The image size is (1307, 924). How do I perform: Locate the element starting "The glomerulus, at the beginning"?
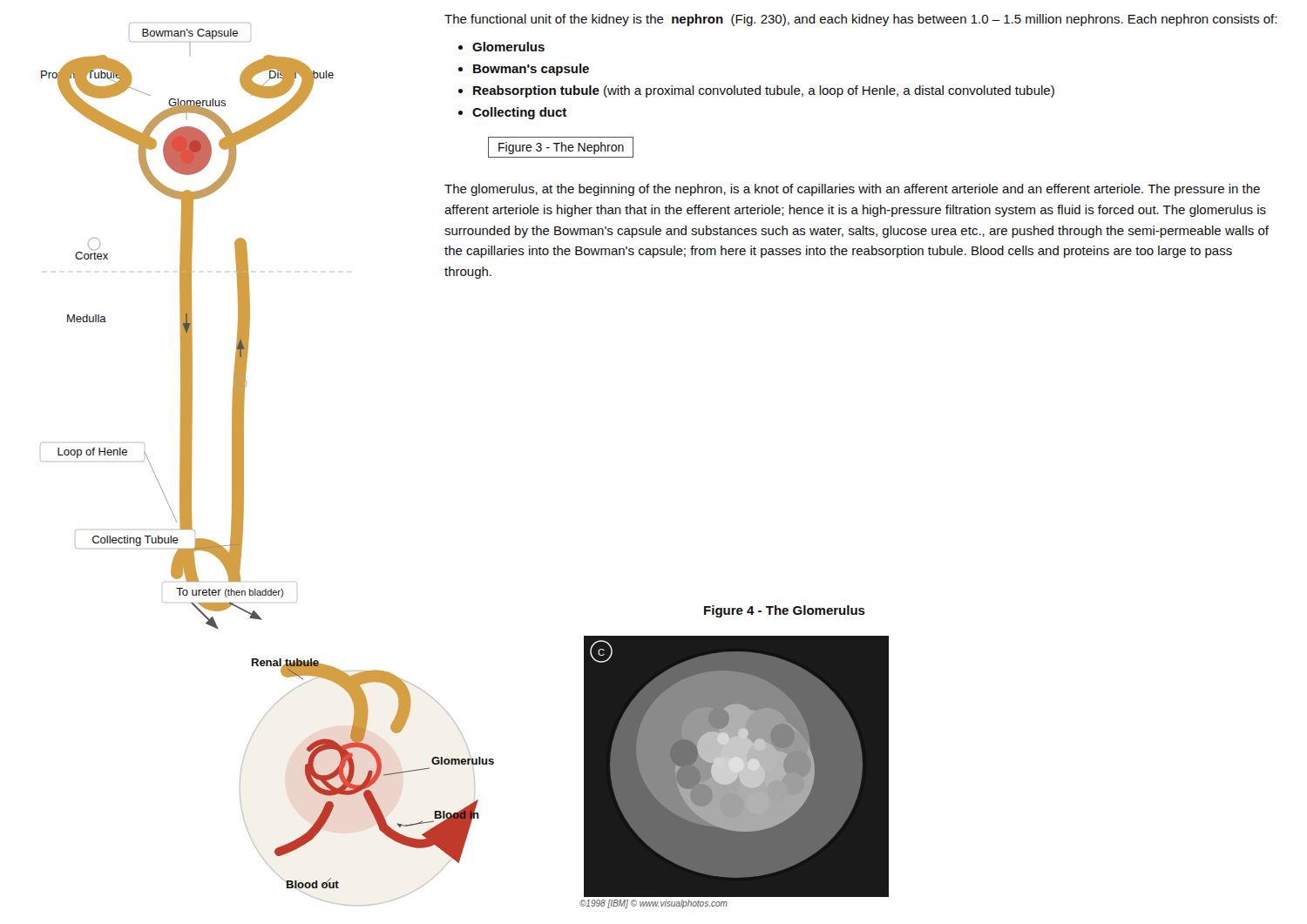856,230
